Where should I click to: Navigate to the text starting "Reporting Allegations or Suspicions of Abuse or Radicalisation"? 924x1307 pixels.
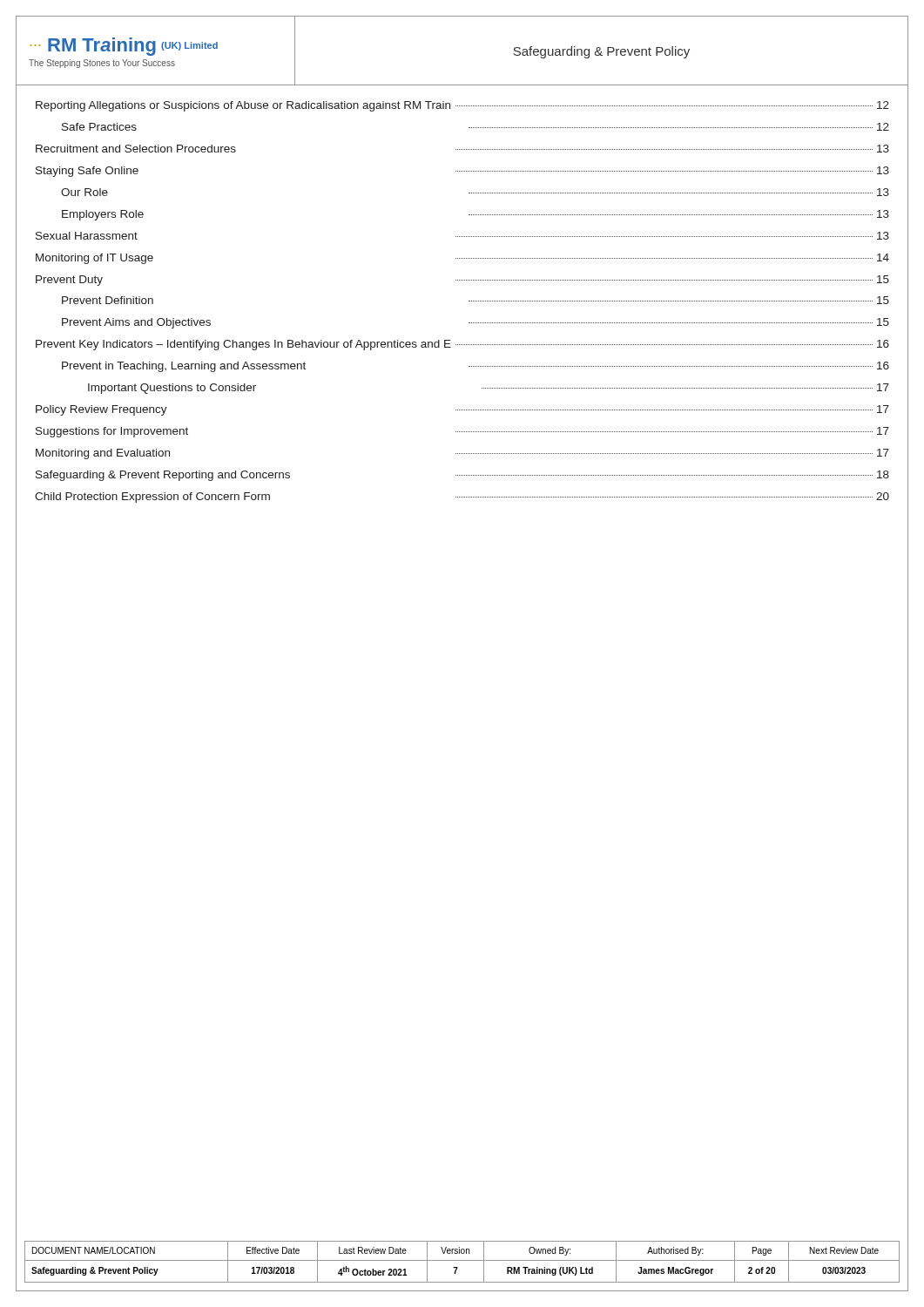[x=462, y=106]
